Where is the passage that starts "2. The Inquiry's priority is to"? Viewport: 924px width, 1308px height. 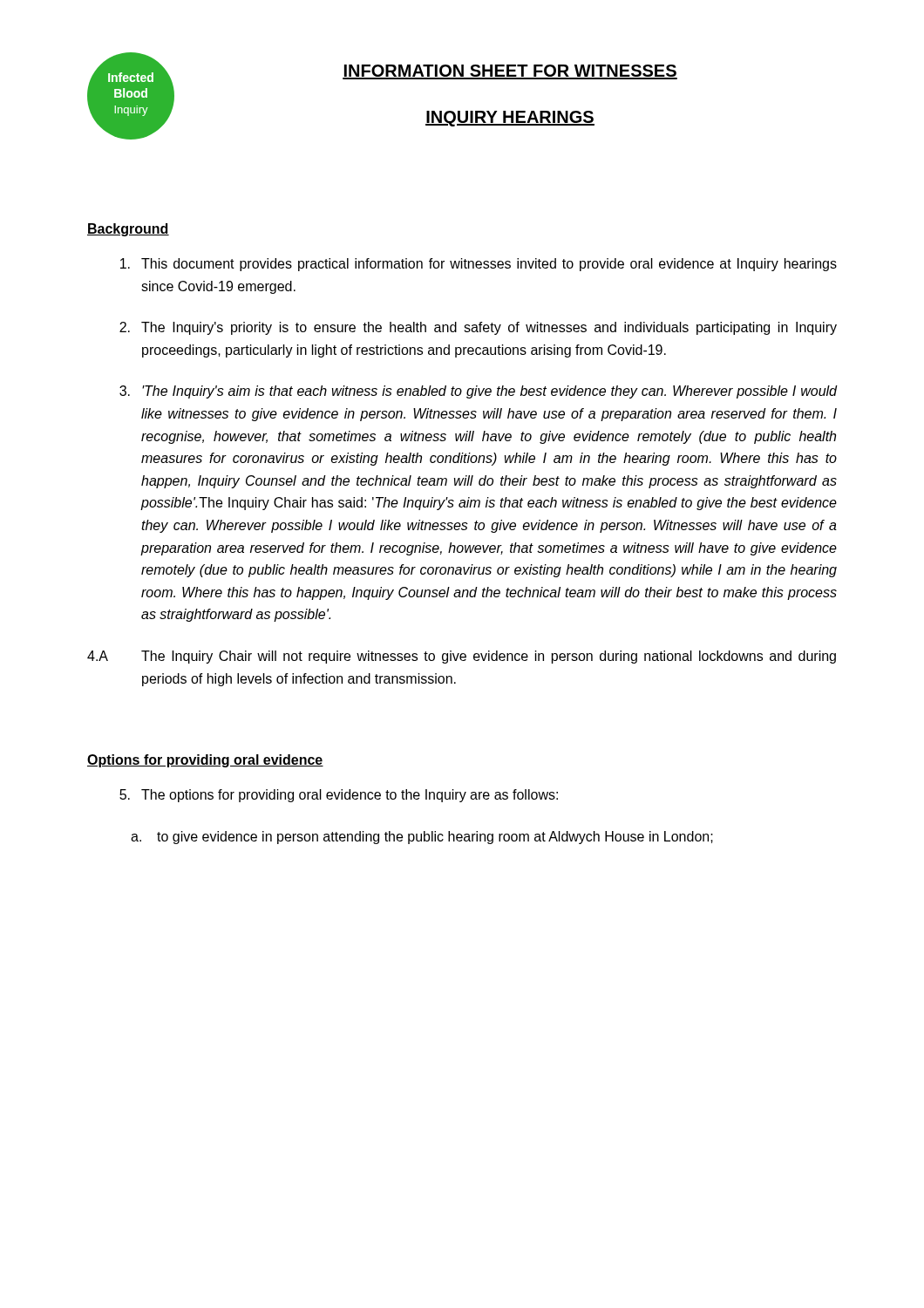462,339
